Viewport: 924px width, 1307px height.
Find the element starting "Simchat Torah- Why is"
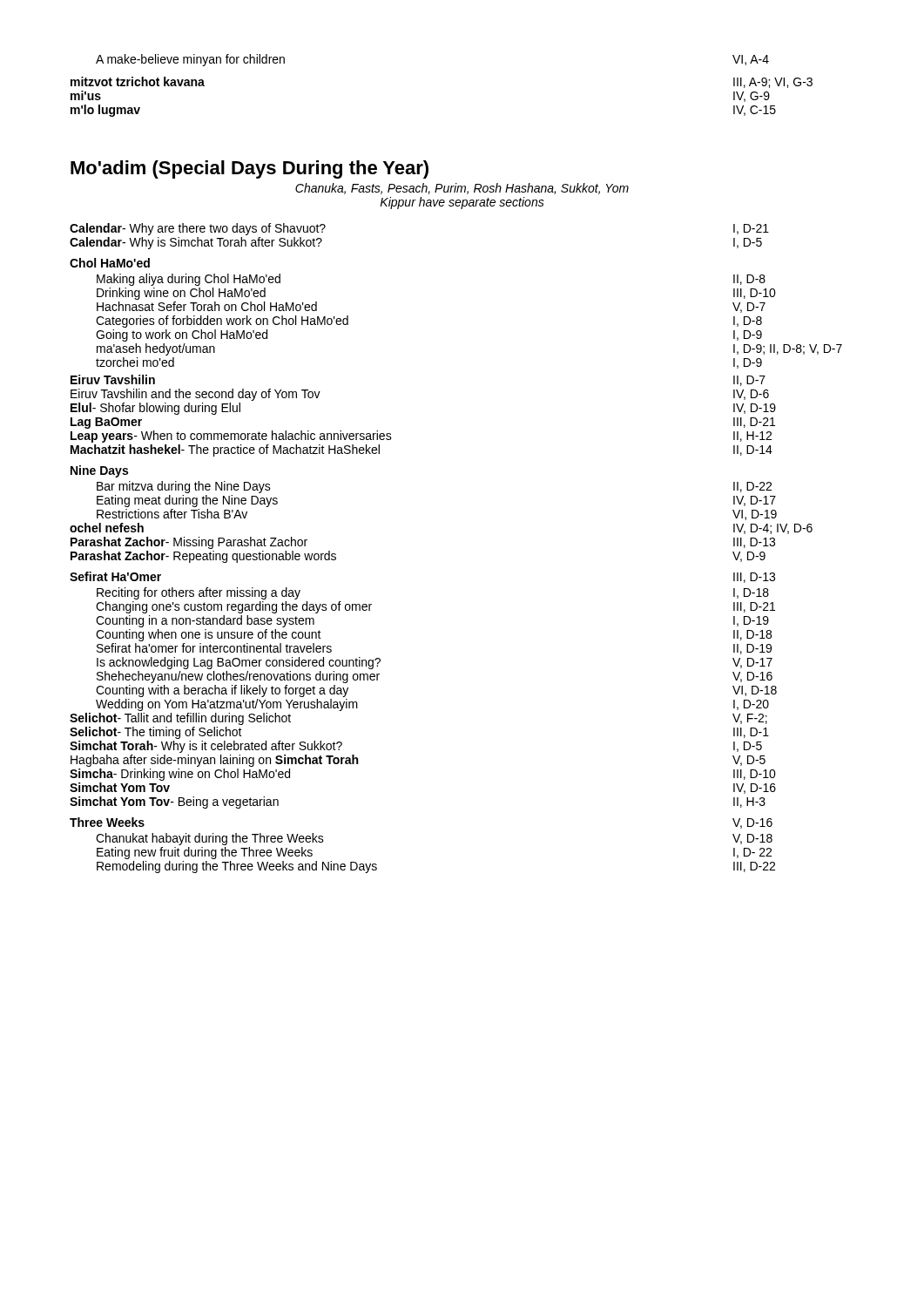(x=205, y=746)
